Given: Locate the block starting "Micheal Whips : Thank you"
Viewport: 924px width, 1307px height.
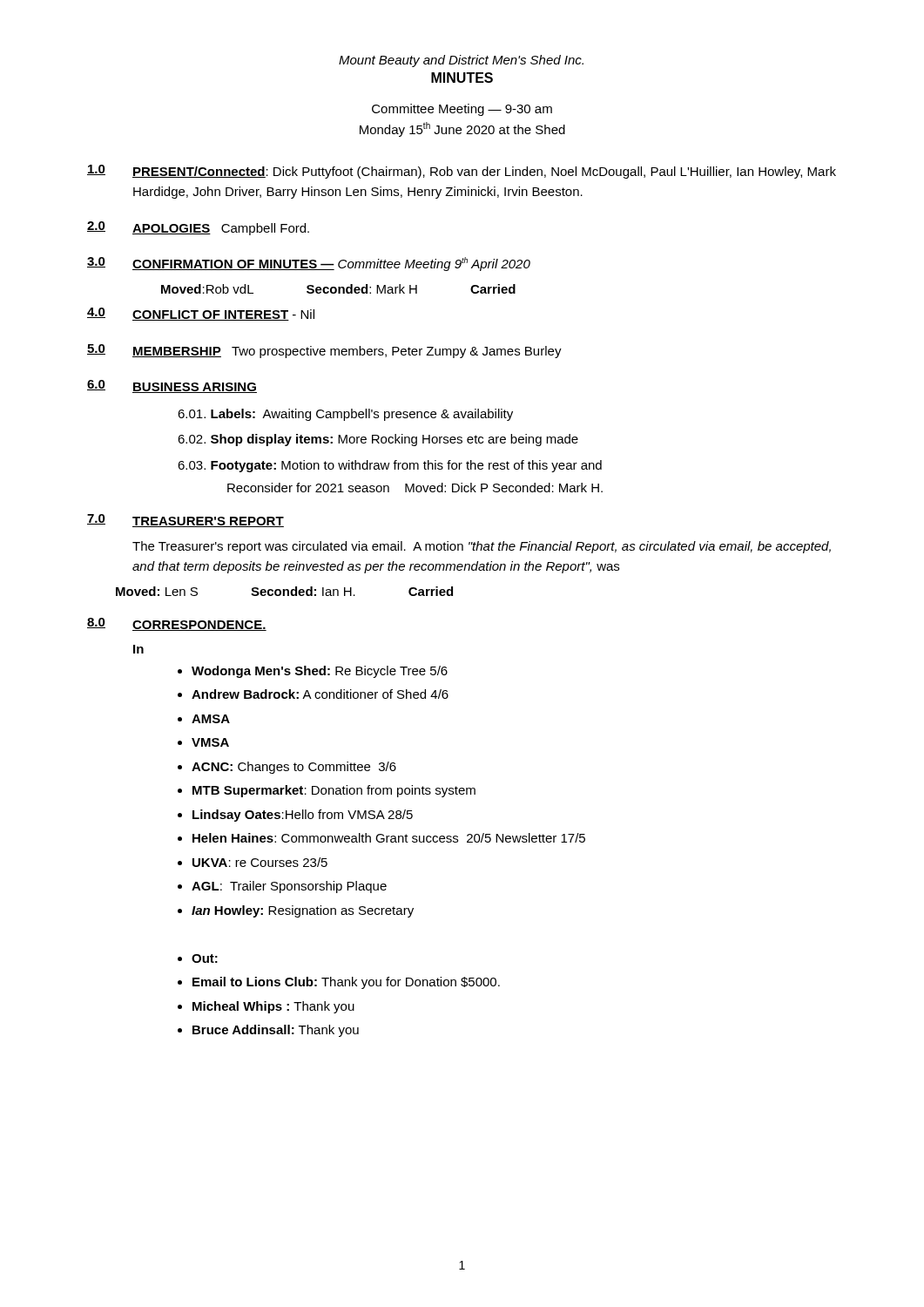Looking at the screenshot, I should tap(273, 1006).
